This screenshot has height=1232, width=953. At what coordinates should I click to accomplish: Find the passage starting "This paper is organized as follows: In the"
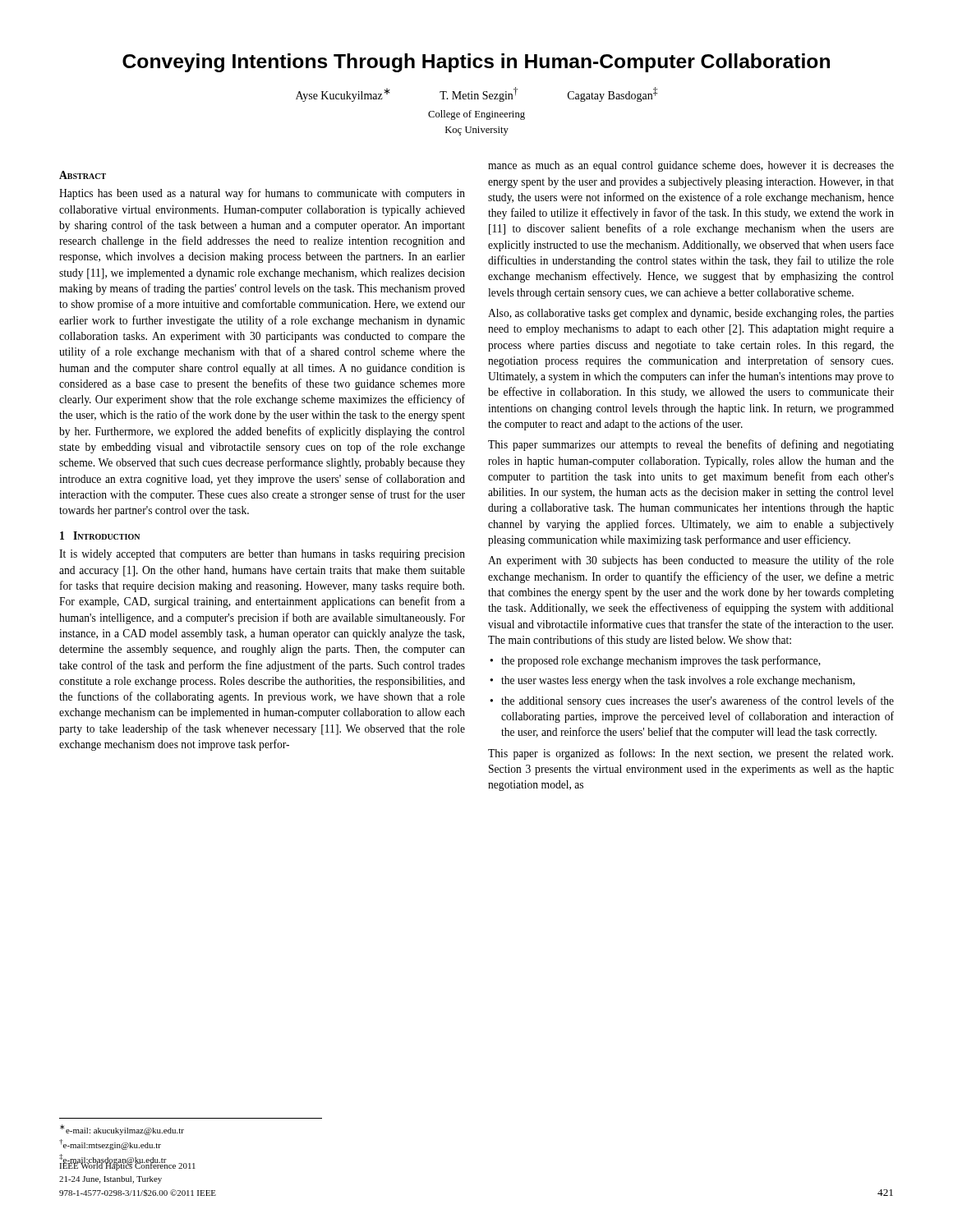(691, 769)
